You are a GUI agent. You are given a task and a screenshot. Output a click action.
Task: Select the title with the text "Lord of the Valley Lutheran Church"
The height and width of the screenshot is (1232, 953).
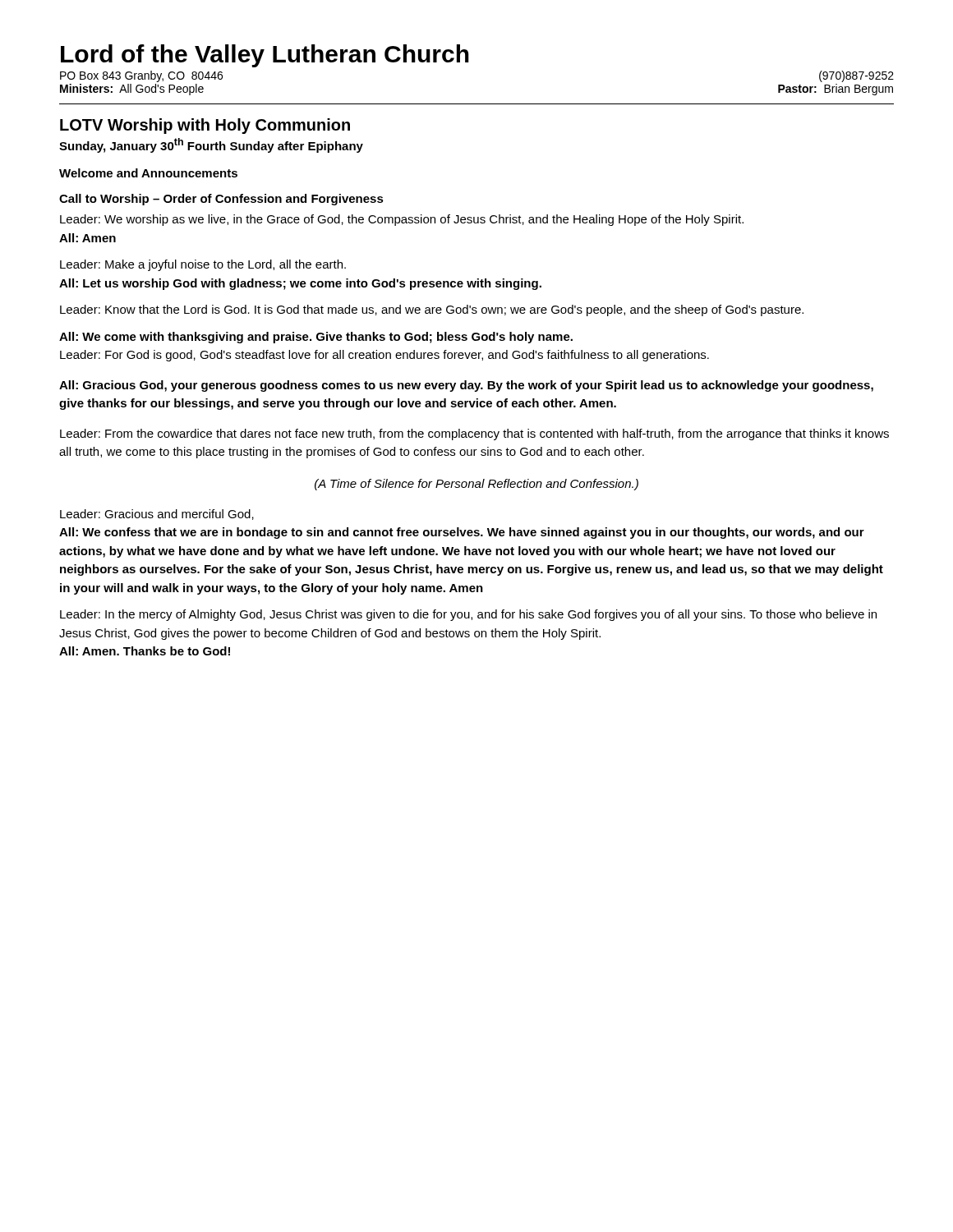pyautogui.click(x=265, y=54)
